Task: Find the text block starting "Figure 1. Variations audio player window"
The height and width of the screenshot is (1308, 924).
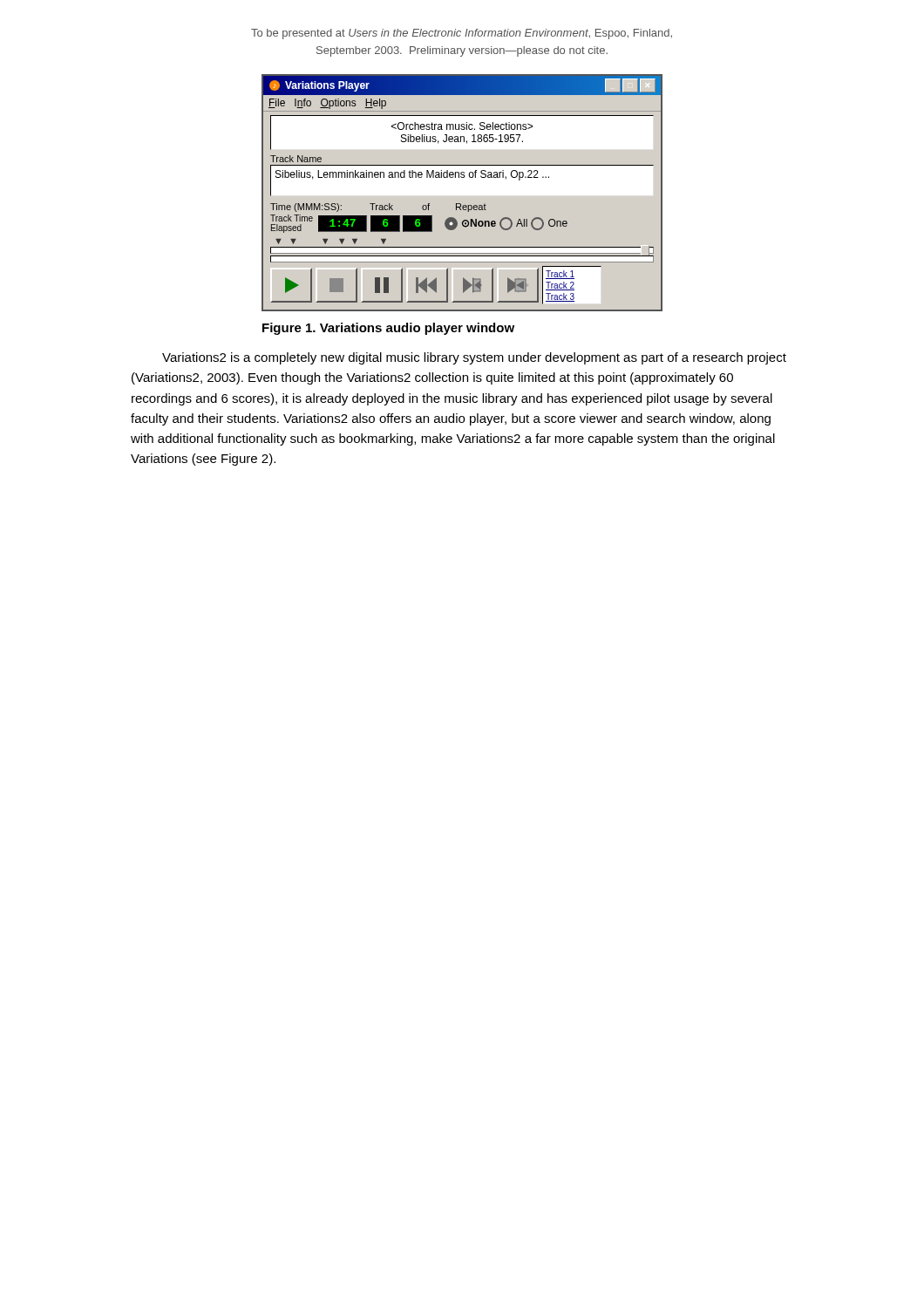Action: [388, 327]
